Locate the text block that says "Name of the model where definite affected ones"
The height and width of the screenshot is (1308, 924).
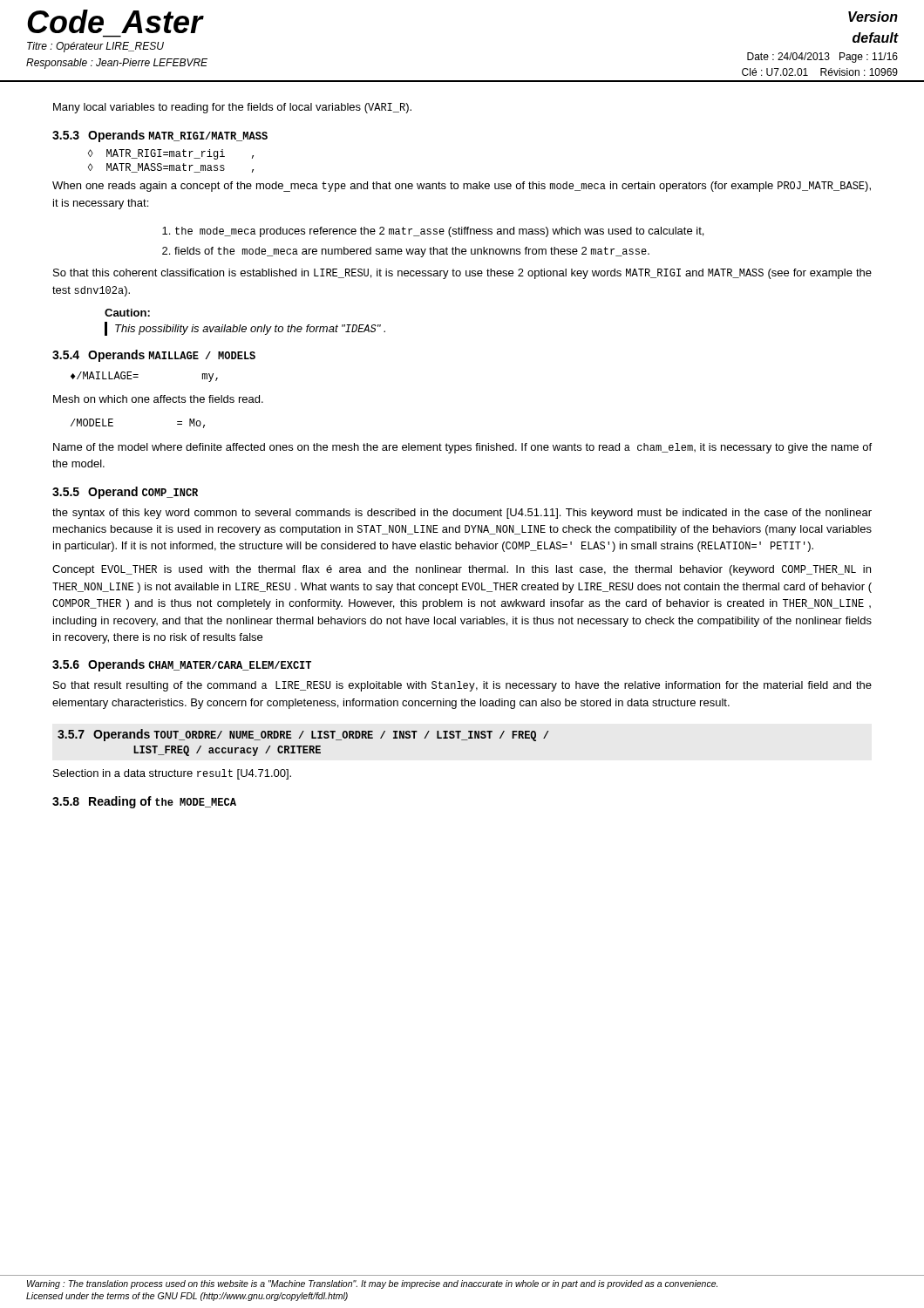(462, 455)
